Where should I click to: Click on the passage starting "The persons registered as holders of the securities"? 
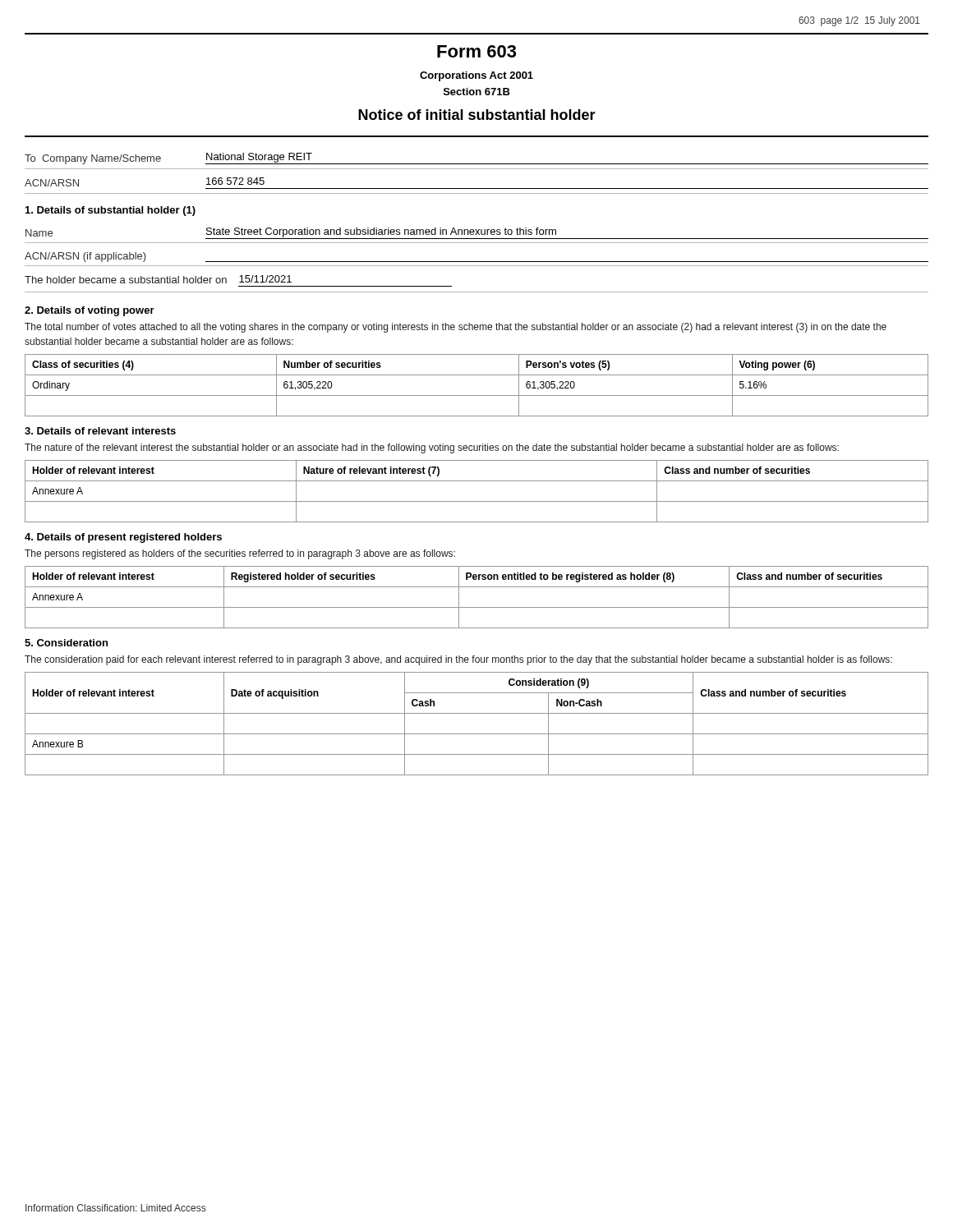pyautogui.click(x=240, y=554)
